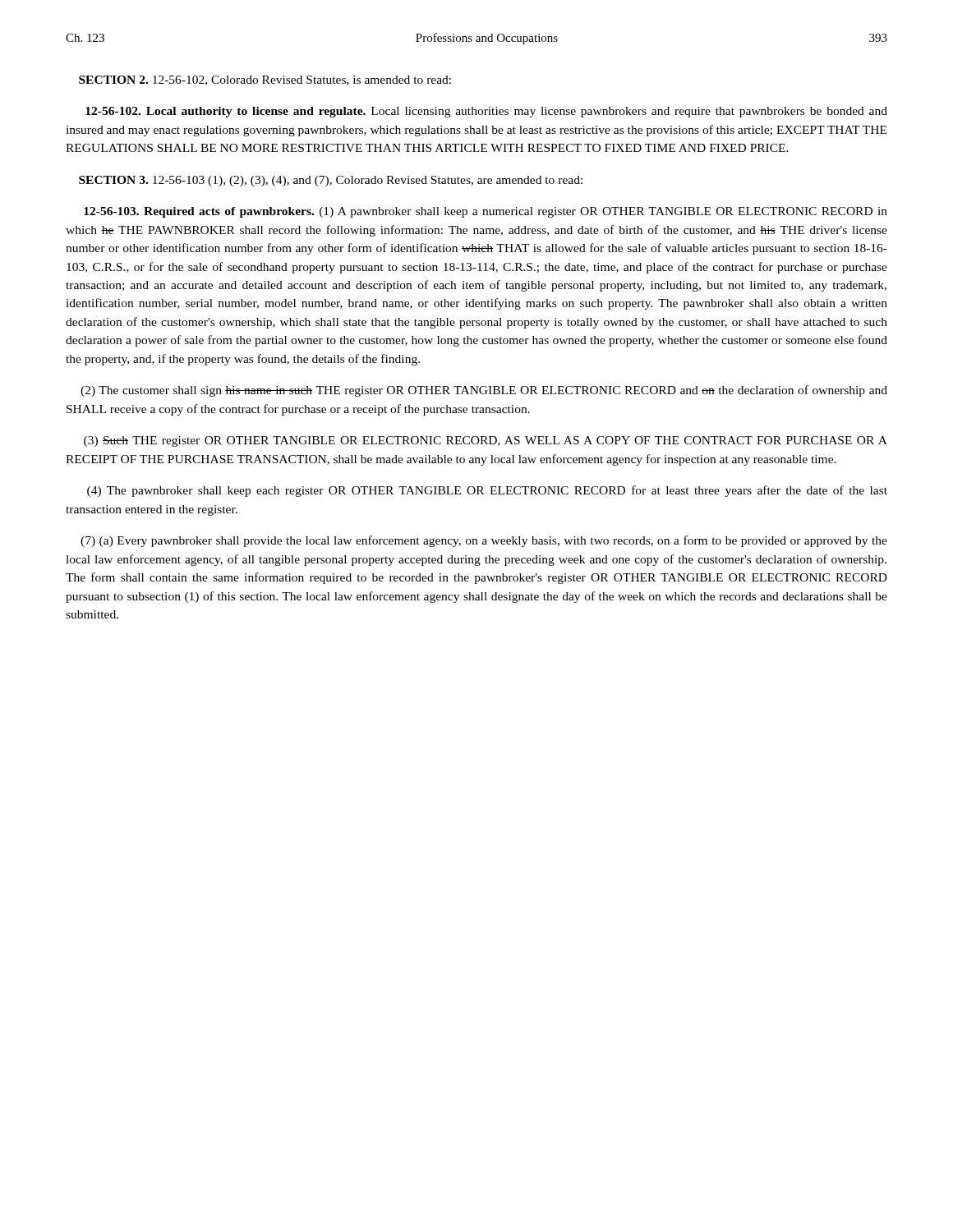
Task: Find the block on this page that starts "(4) The pawnbroker"
Action: (x=476, y=500)
